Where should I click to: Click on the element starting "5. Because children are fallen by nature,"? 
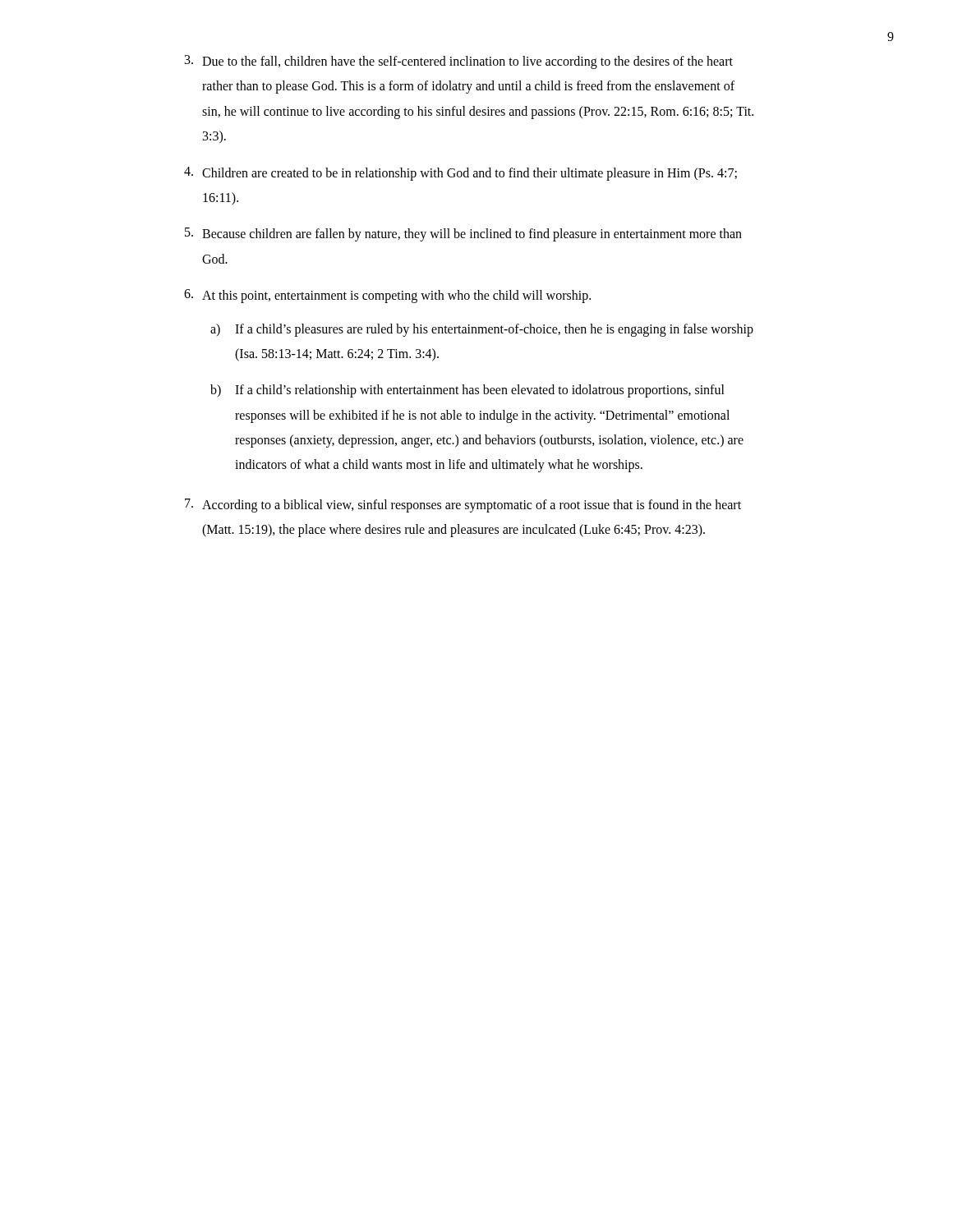point(463,234)
